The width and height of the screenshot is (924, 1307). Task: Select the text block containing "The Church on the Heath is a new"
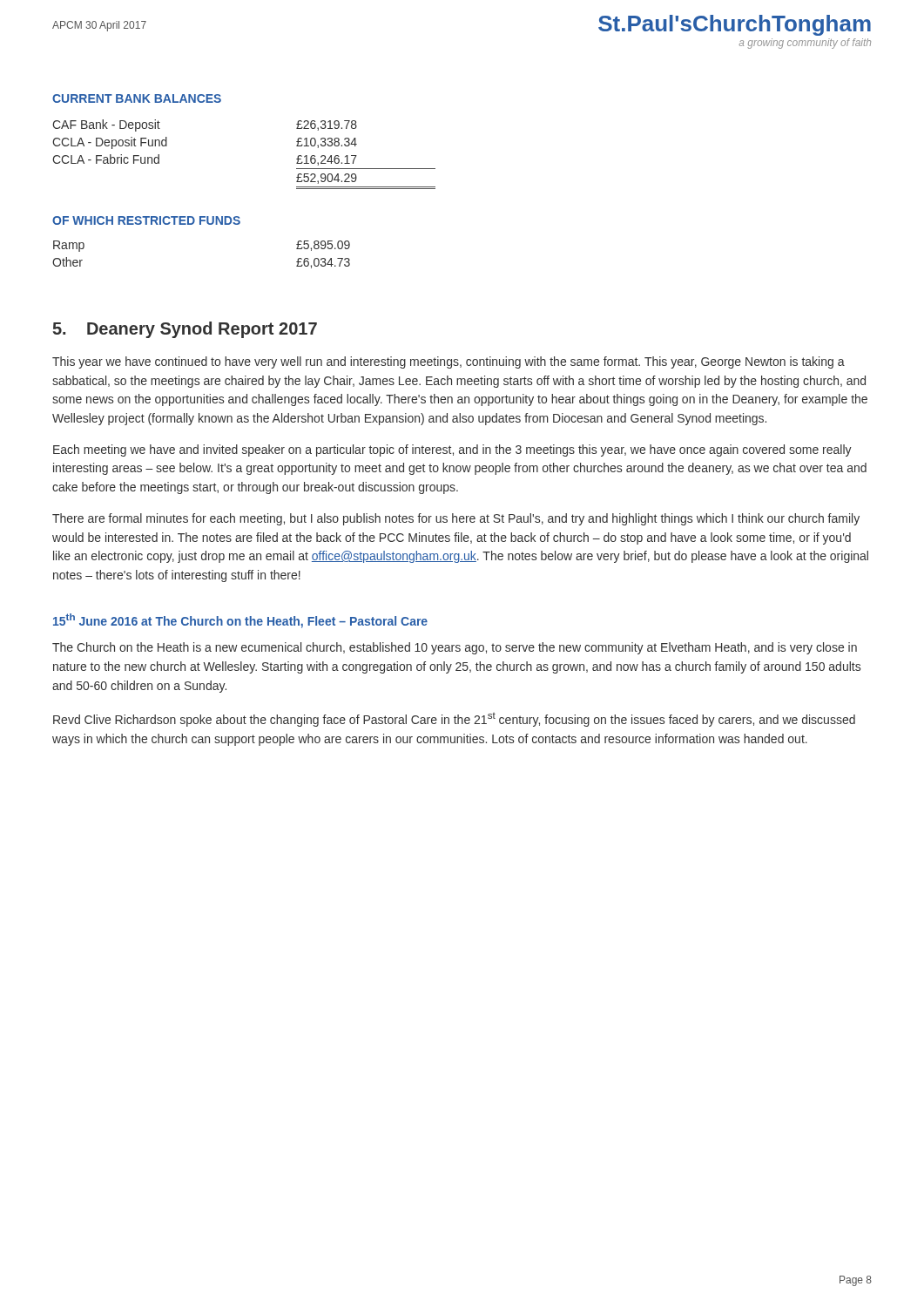coord(457,666)
